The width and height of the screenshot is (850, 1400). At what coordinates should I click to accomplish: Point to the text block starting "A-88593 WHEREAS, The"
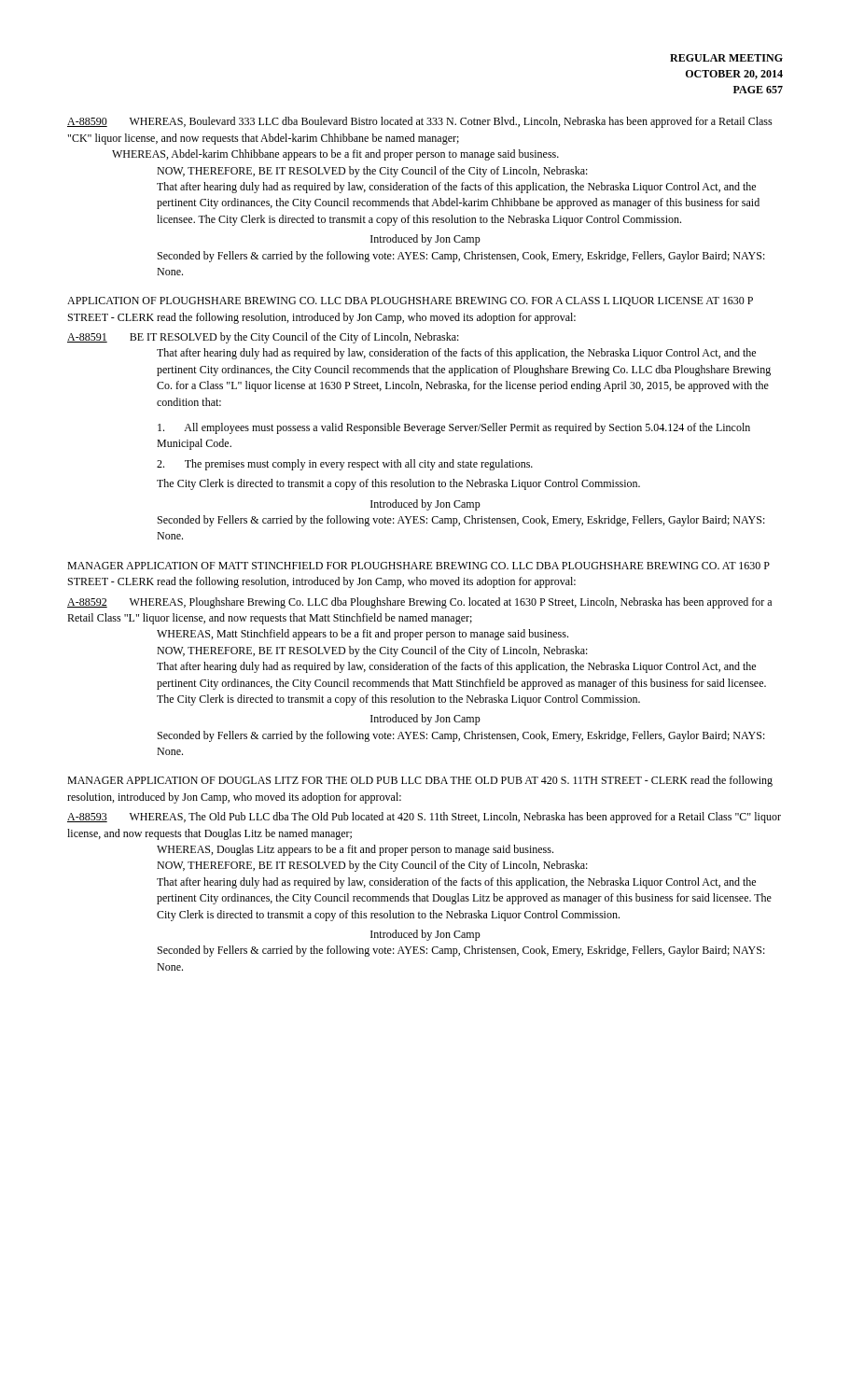click(x=425, y=892)
